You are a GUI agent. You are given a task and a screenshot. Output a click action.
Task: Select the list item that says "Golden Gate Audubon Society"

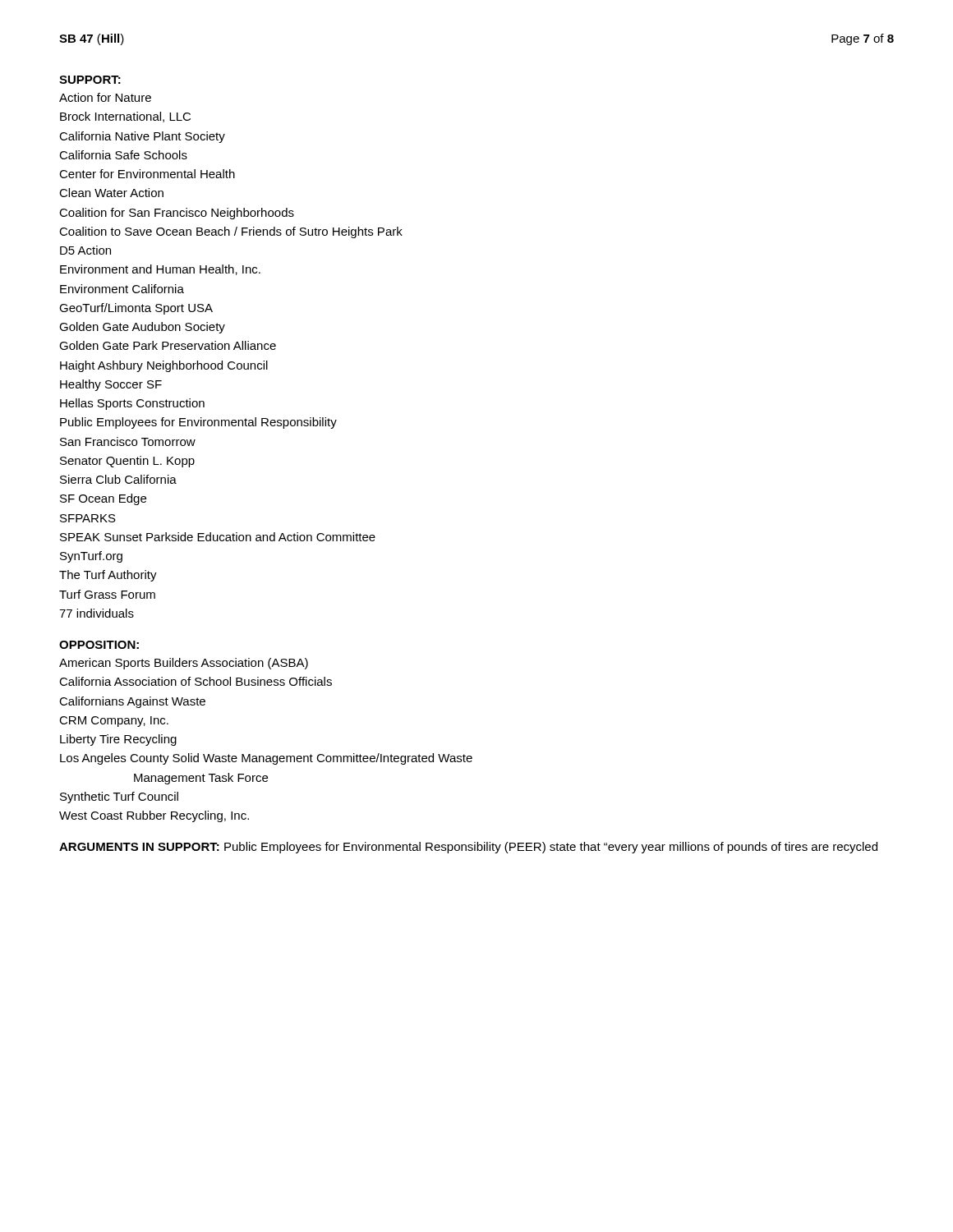(142, 326)
